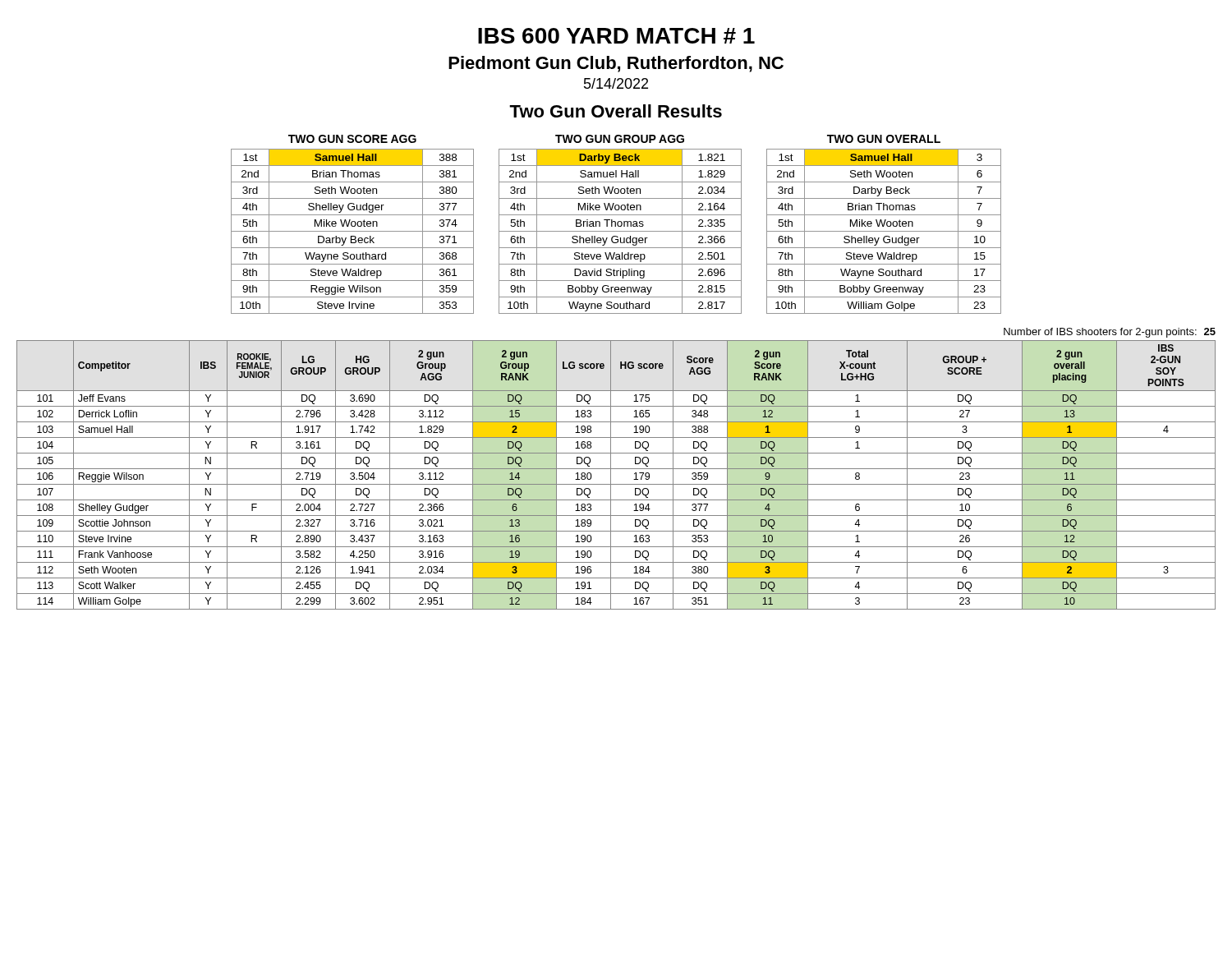Find the section header with the text "TWO GUN GROUP AGG"
This screenshot has width=1232, height=953.
(x=620, y=139)
